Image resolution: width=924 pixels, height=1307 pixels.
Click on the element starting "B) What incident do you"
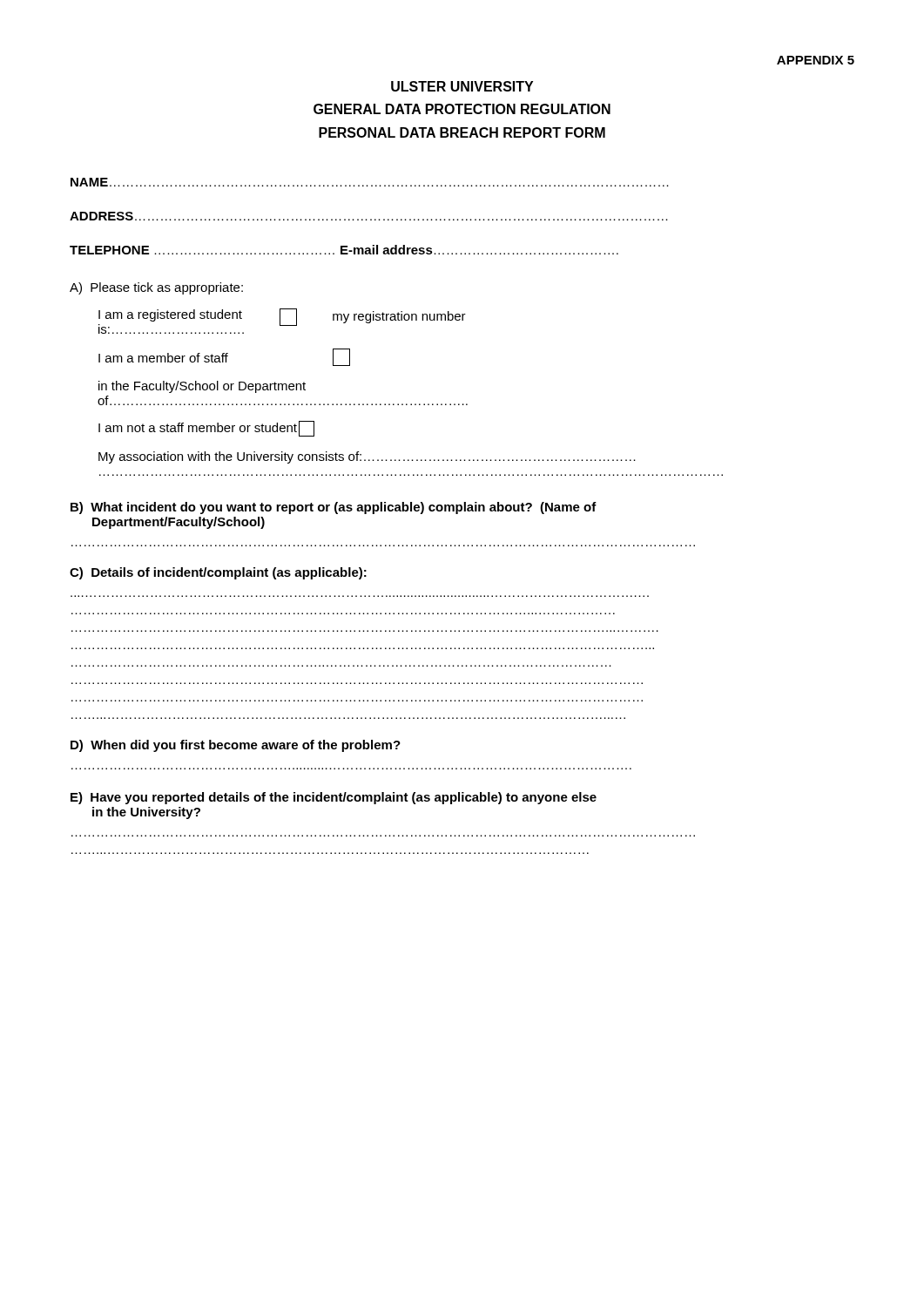(x=333, y=514)
